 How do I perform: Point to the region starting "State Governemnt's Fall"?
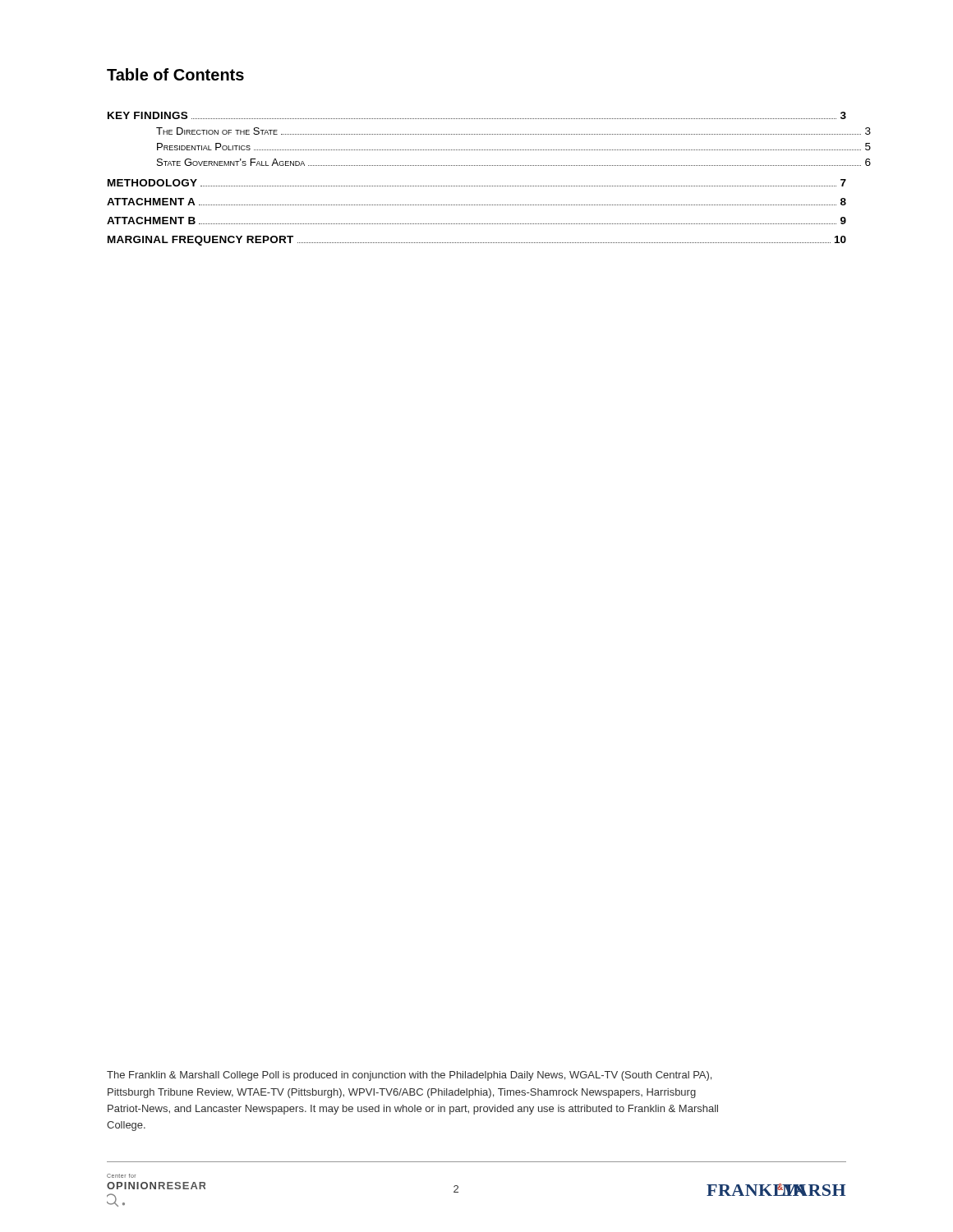(x=476, y=162)
